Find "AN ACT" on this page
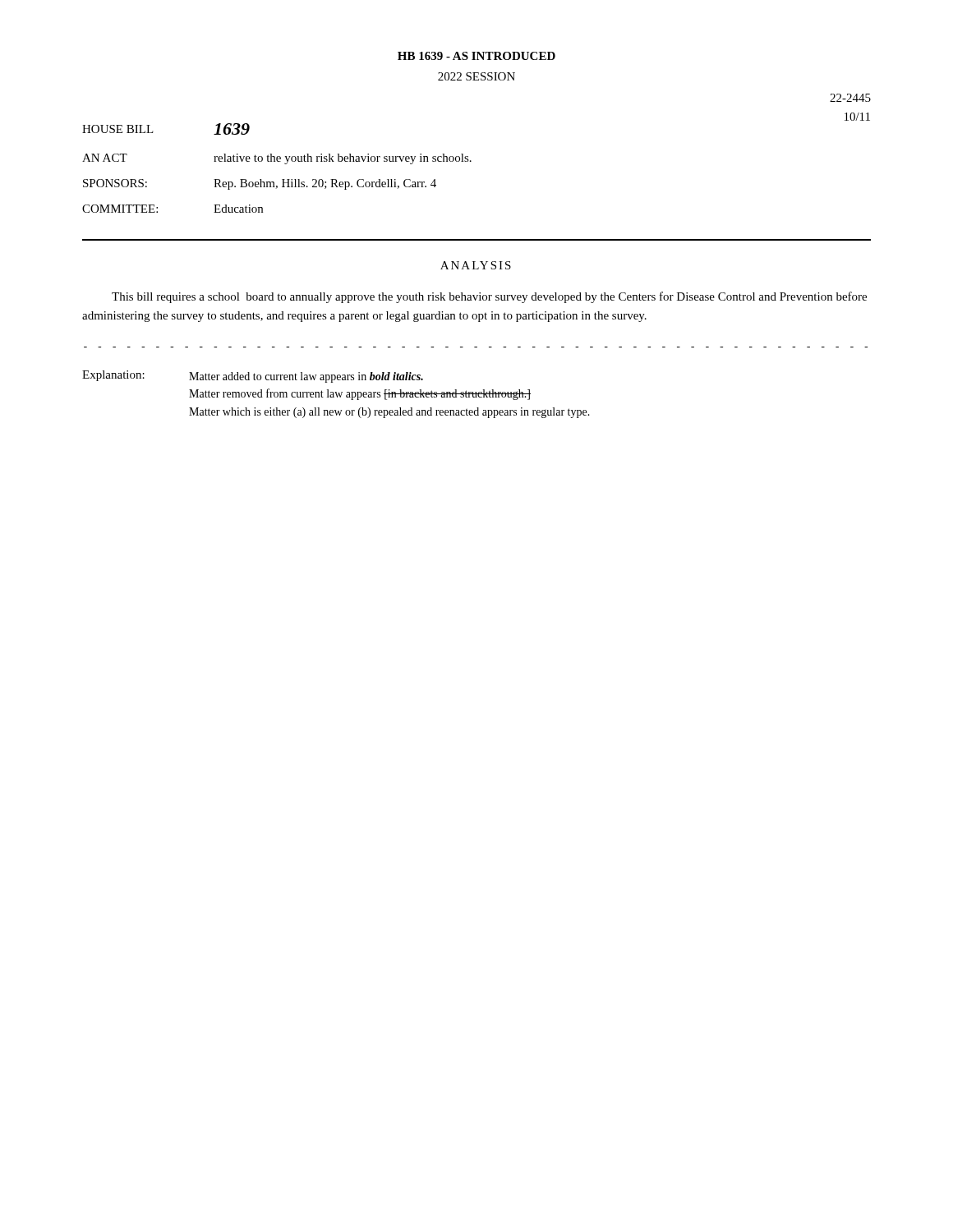Image resolution: width=953 pixels, height=1232 pixels. pyautogui.click(x=105, y=158)
